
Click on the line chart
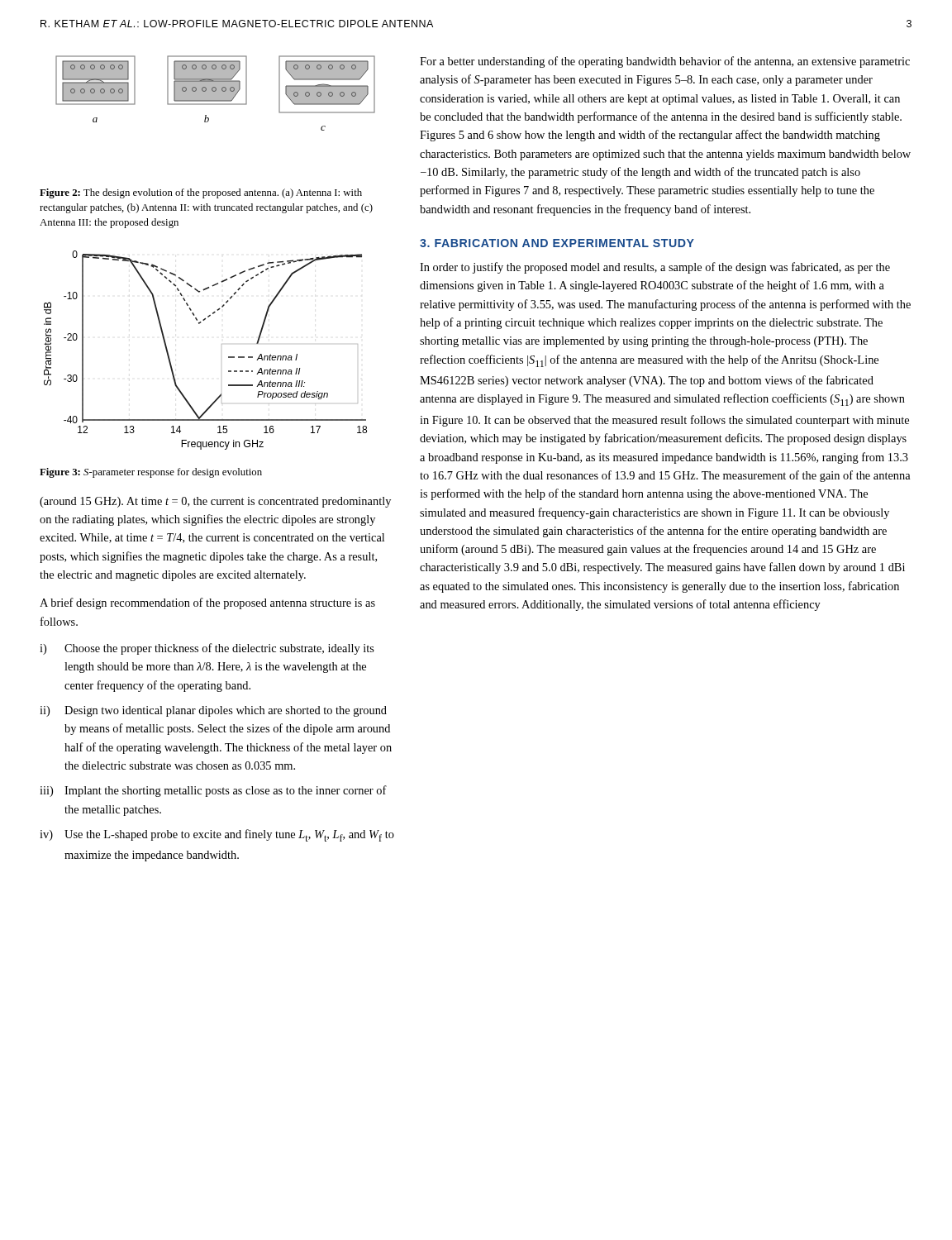[x=217, y=354]
